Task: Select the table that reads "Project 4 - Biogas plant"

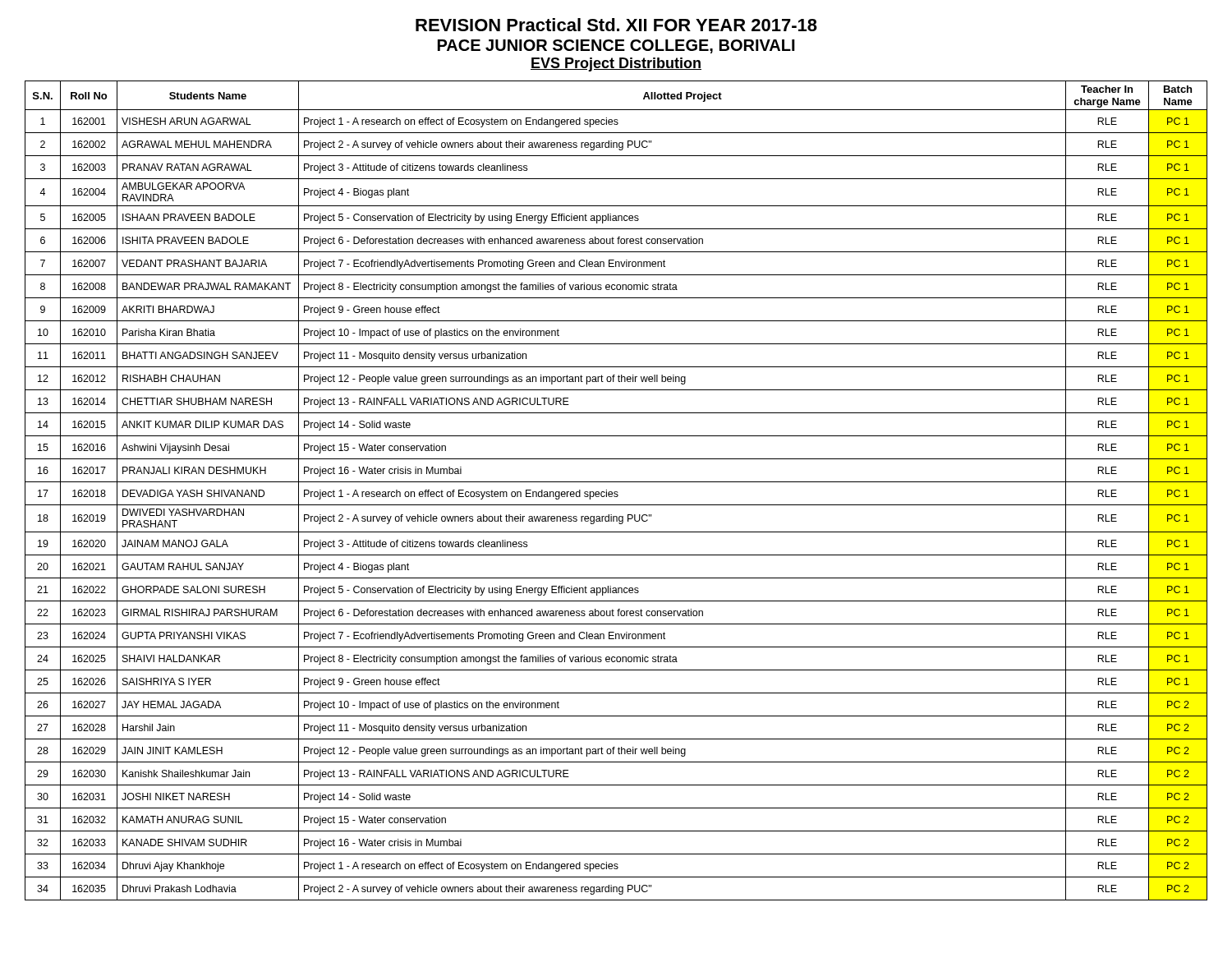Action: [616, 490]
